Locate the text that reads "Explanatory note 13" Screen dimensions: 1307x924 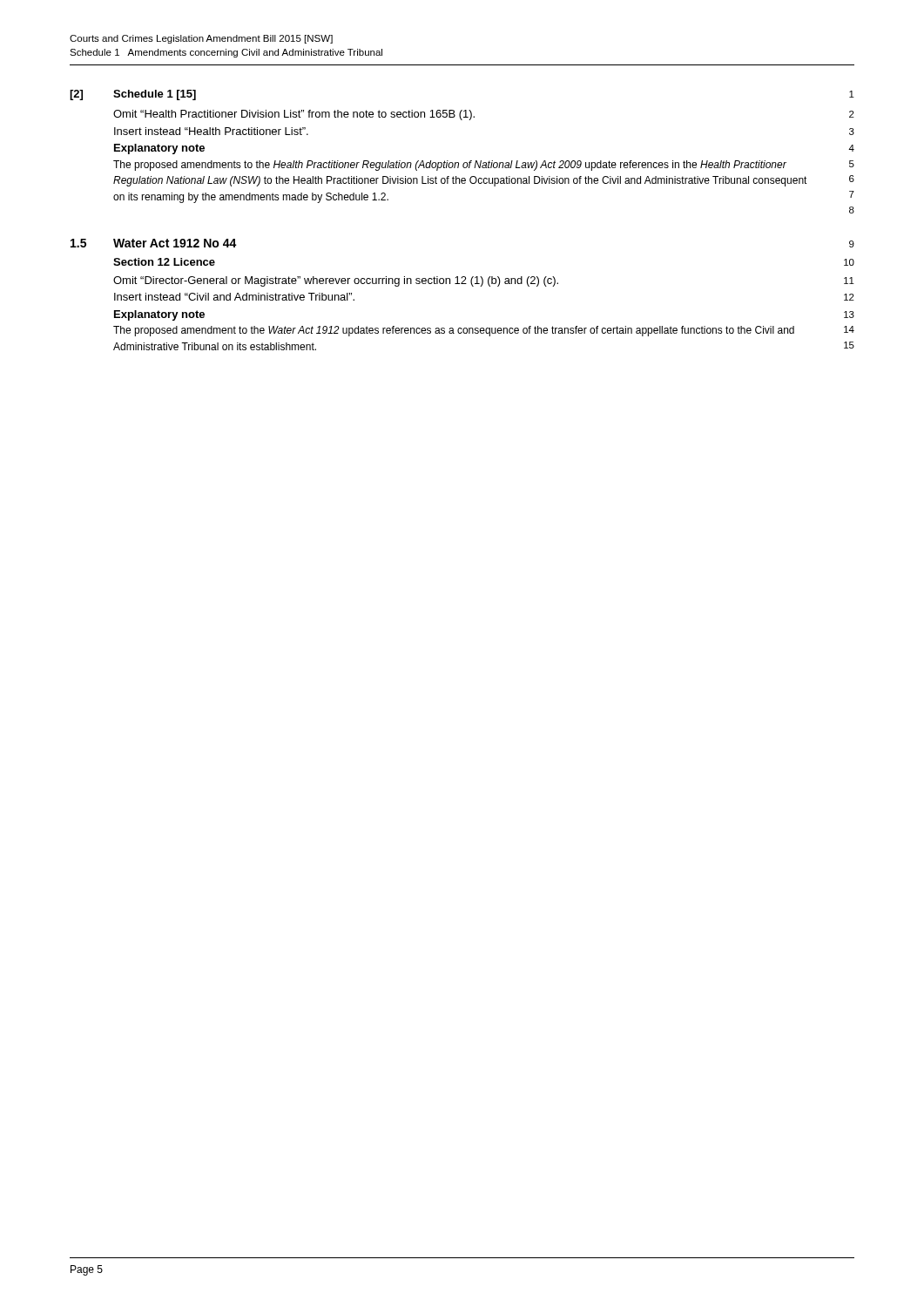point(159,315)
